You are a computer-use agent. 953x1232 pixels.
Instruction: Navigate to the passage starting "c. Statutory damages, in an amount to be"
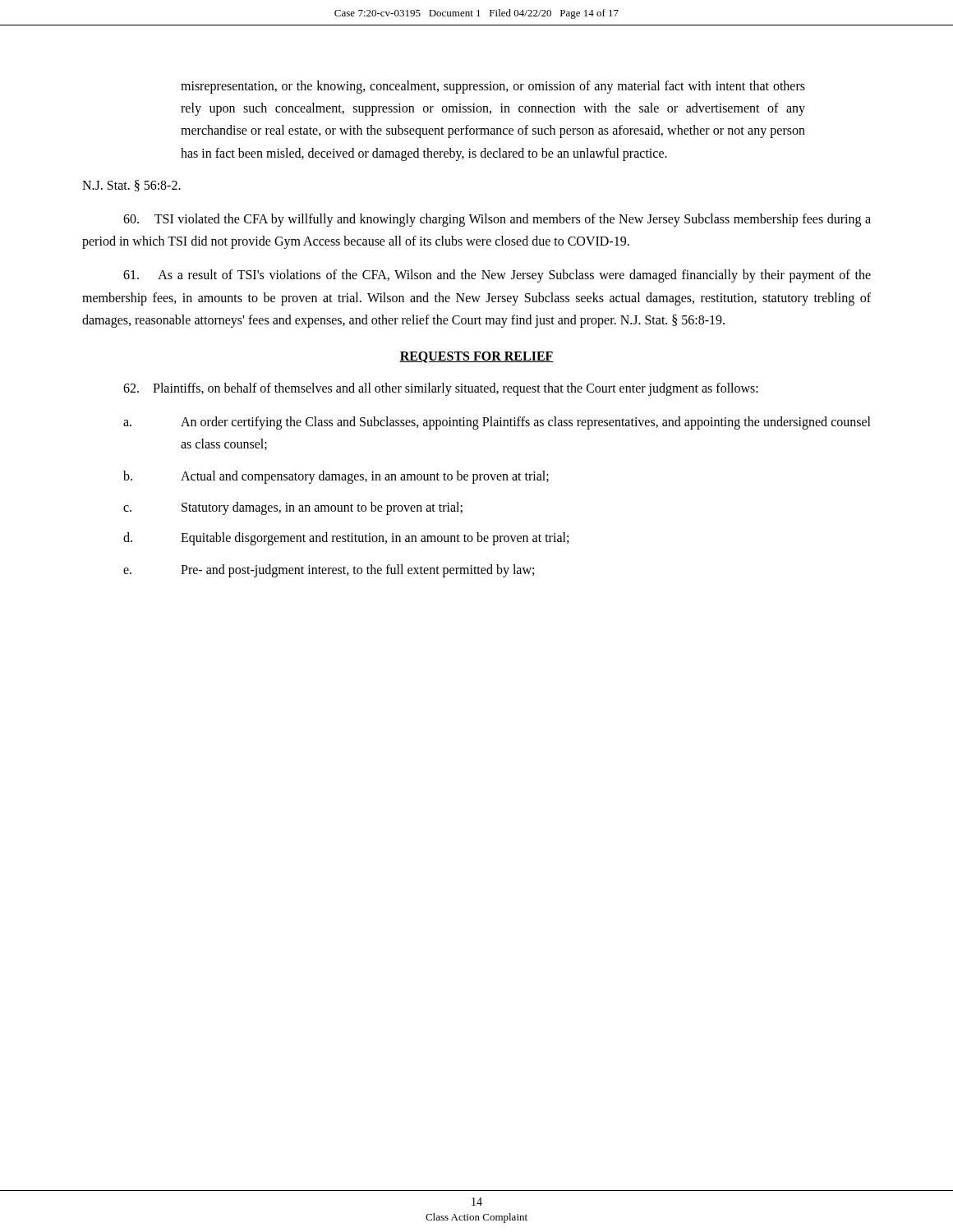(x=293, y=508)
